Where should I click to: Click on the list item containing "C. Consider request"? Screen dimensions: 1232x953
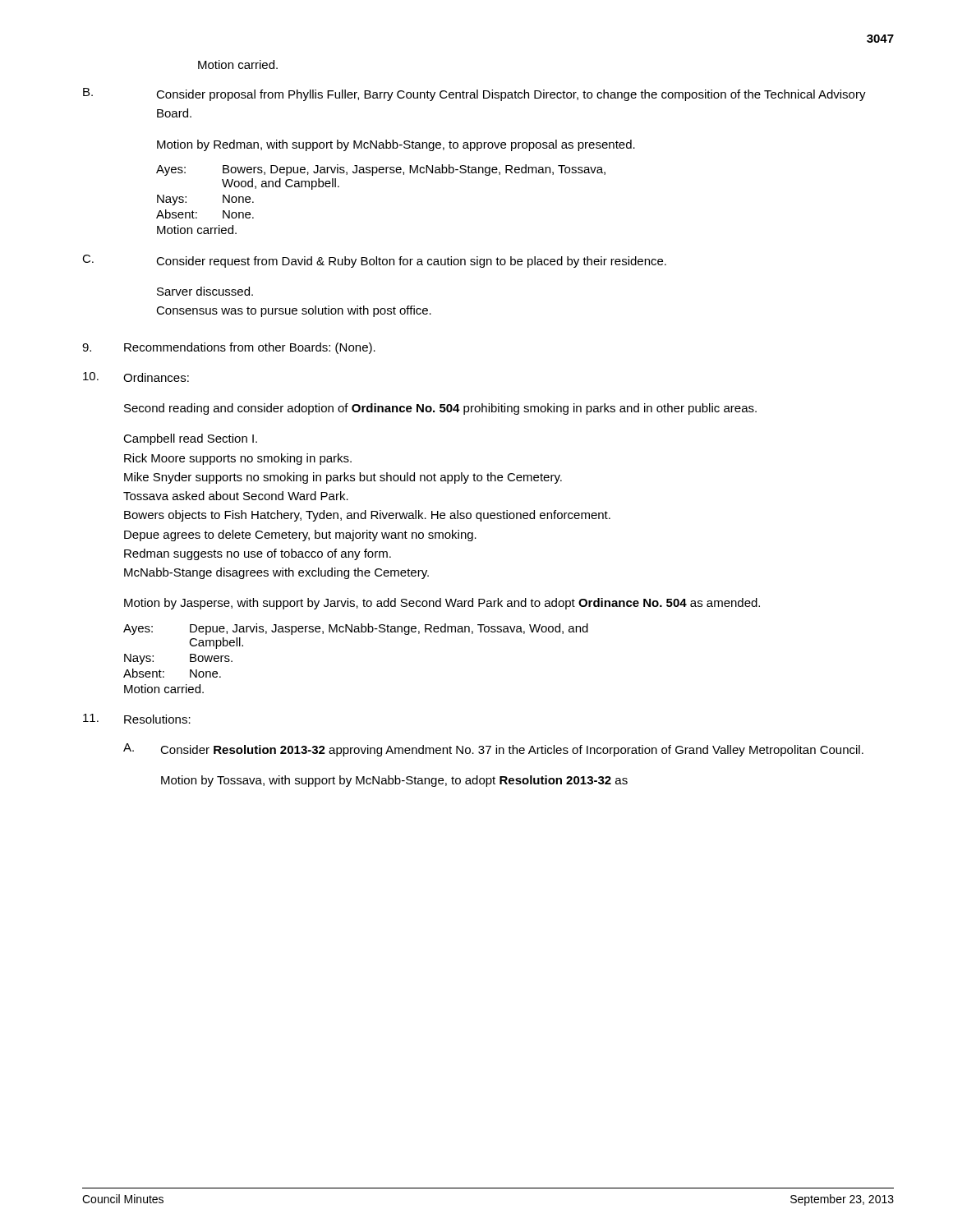(374, 261)
